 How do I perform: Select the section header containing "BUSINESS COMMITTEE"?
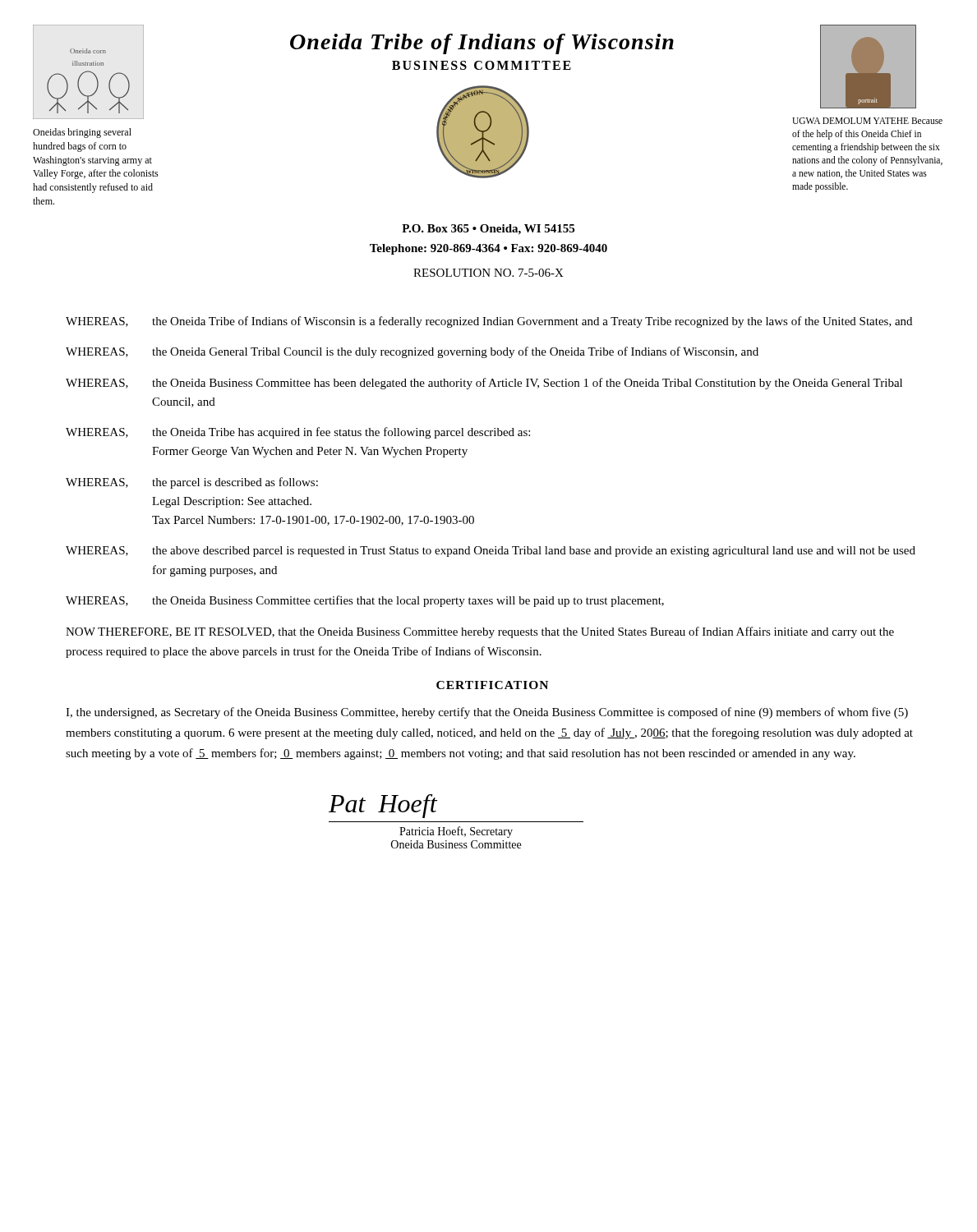click(x=482, y=66)
